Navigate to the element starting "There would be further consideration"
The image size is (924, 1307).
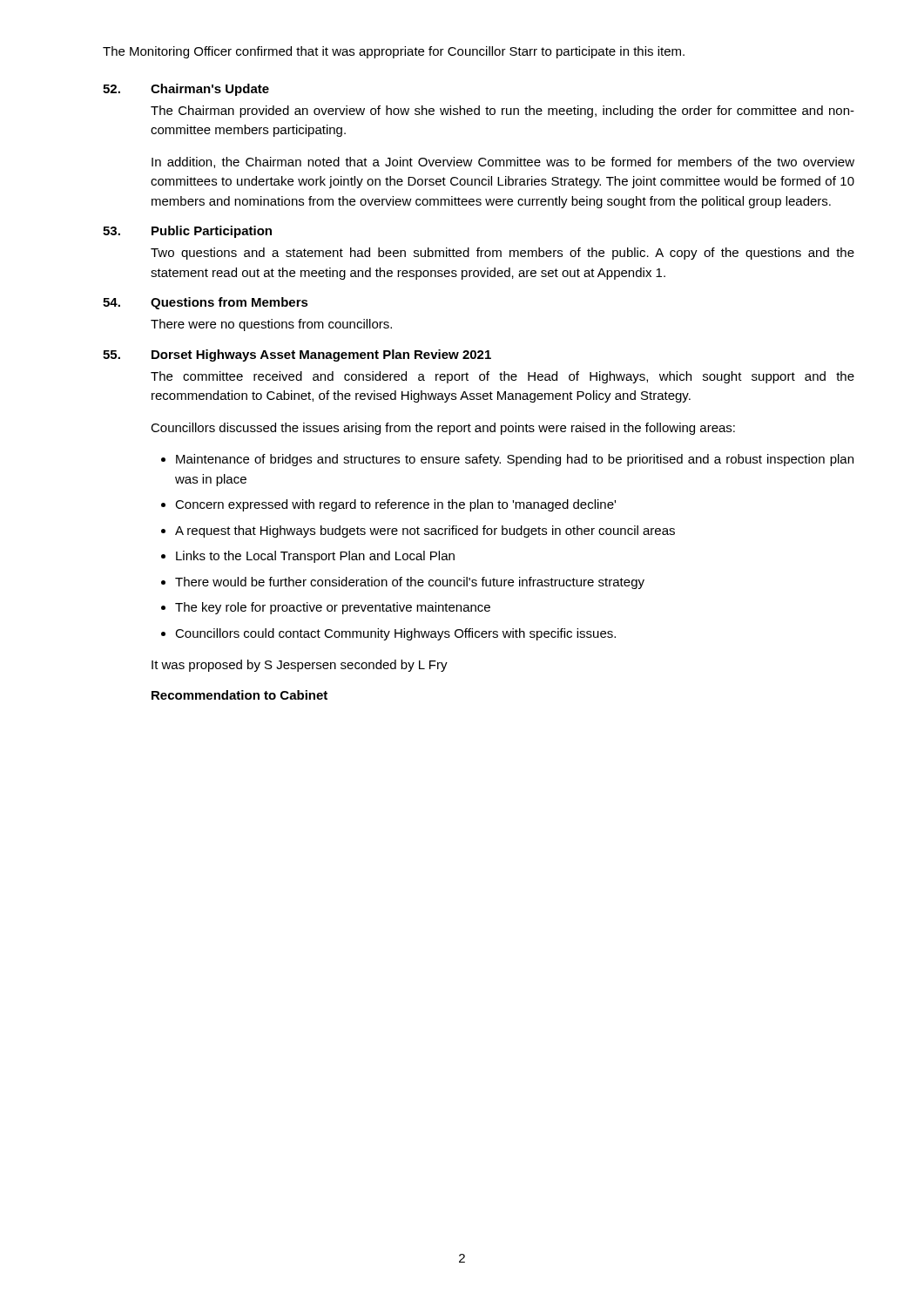coord(410,581)
